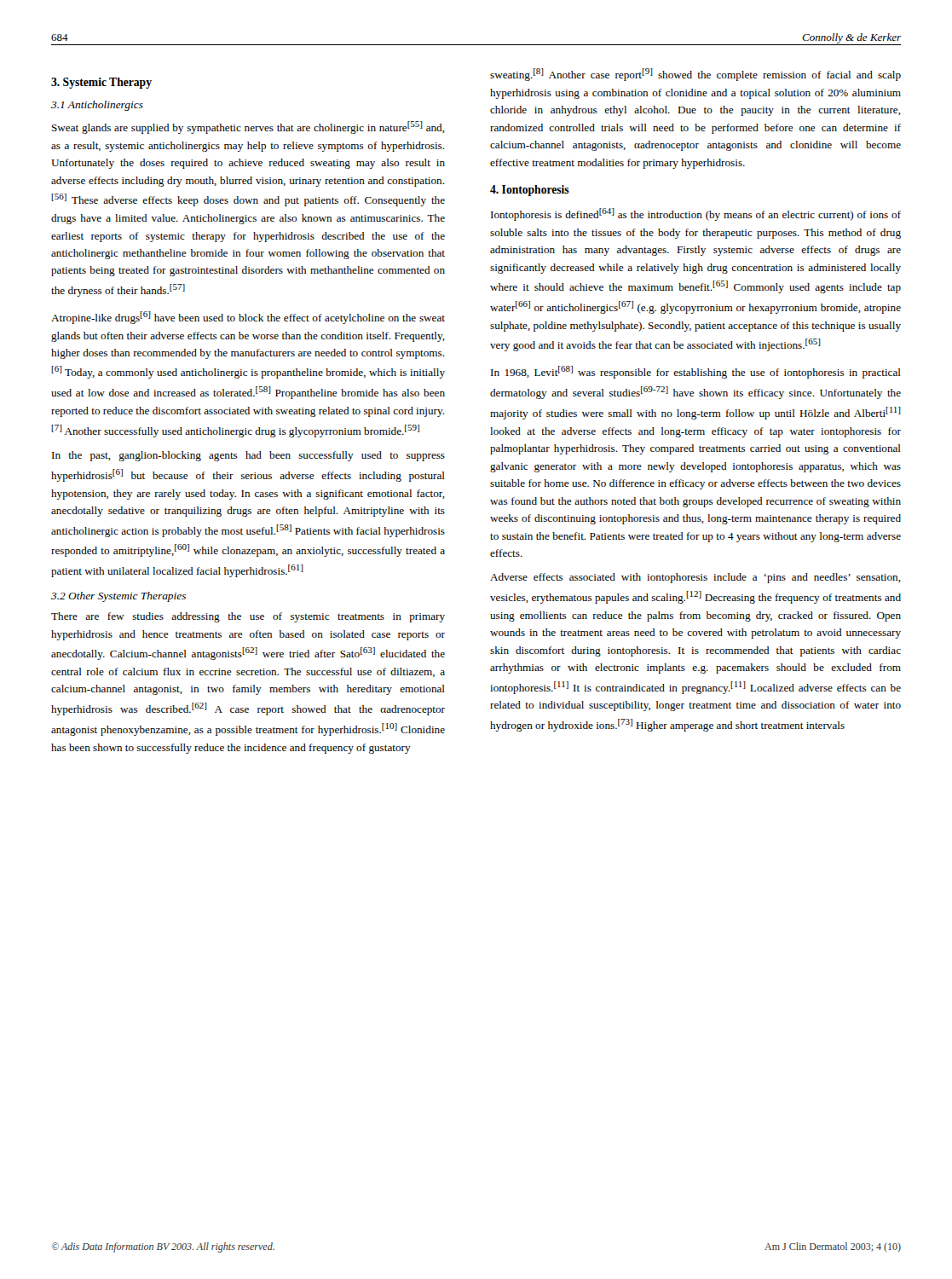
Task: Find the text block that reads "In 1968, Levit[68] was"
Action: tap(695, 461)
